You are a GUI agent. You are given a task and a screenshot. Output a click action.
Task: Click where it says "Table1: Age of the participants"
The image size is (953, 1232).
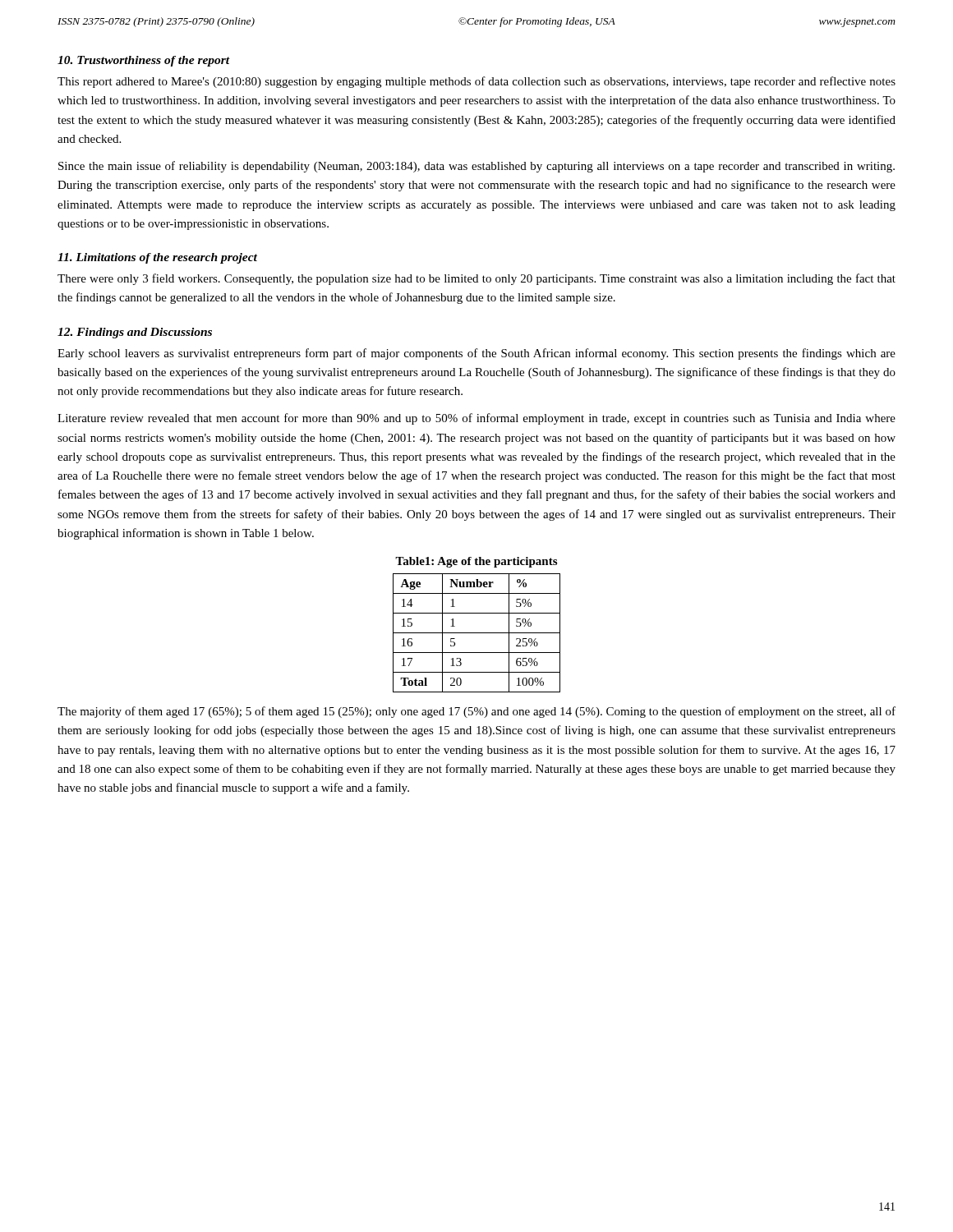point(476,561)
